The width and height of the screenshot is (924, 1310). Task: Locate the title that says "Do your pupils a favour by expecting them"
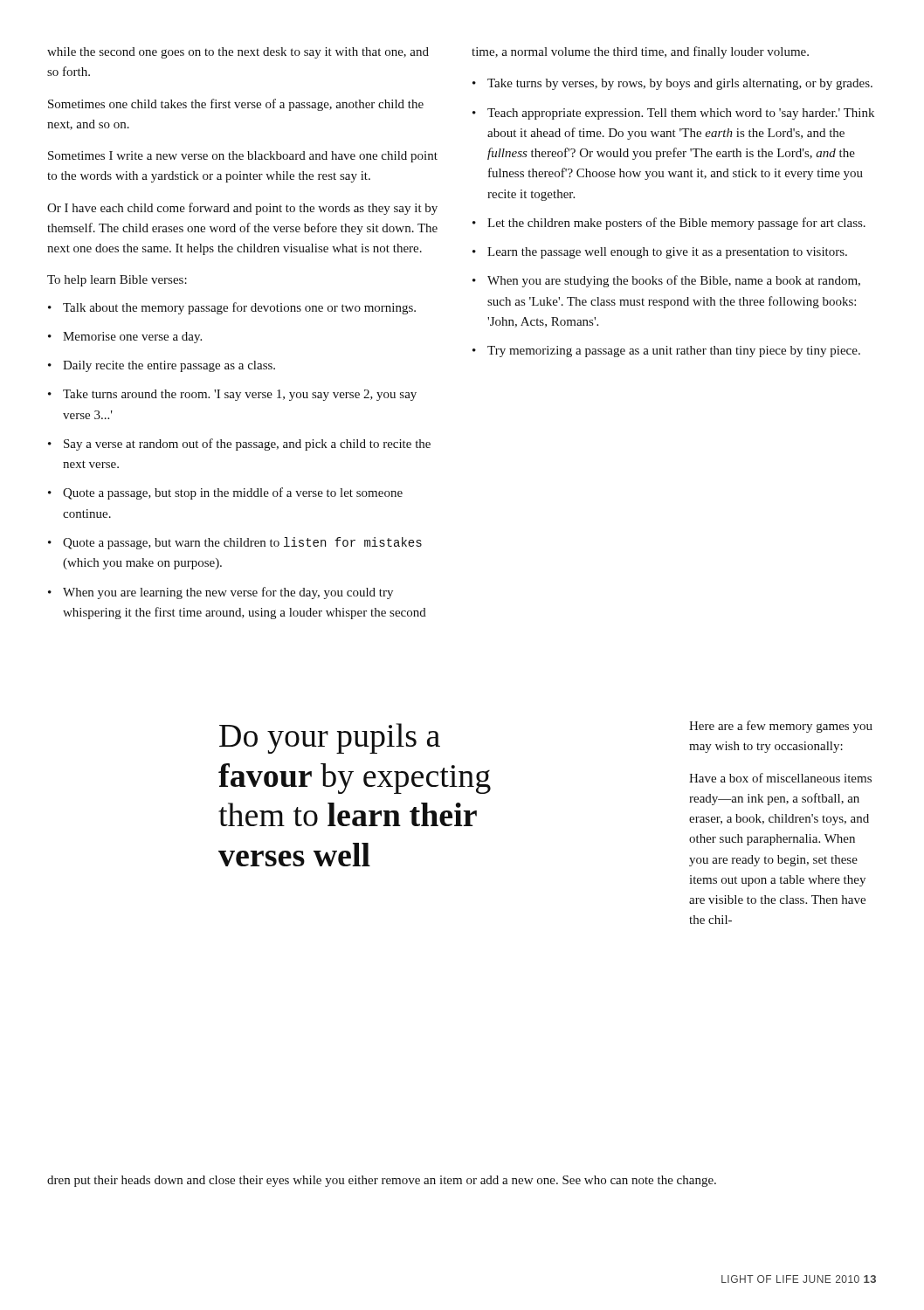pyautogui.click(x=355, y=795)
